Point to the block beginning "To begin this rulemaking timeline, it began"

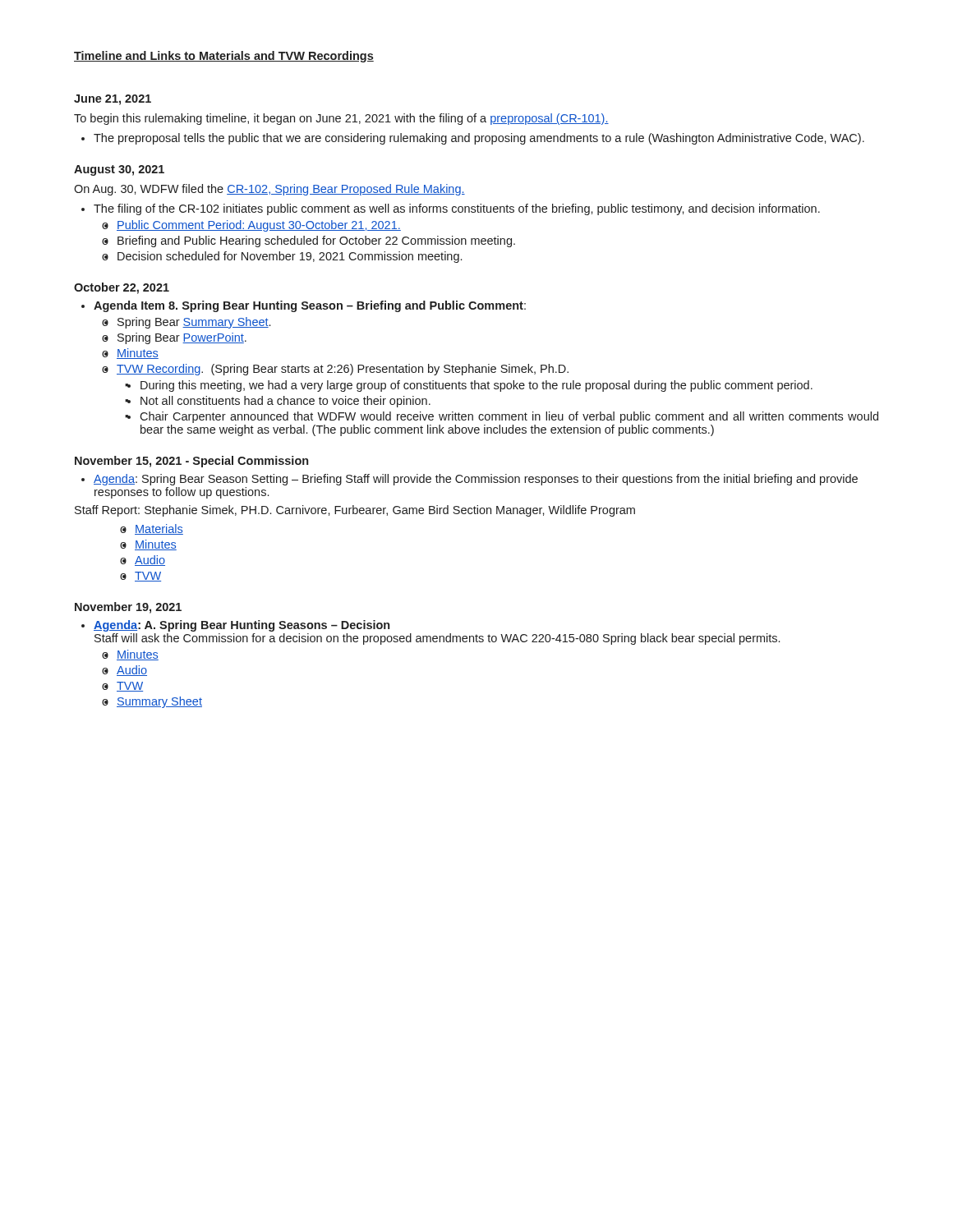click(341, 118)
